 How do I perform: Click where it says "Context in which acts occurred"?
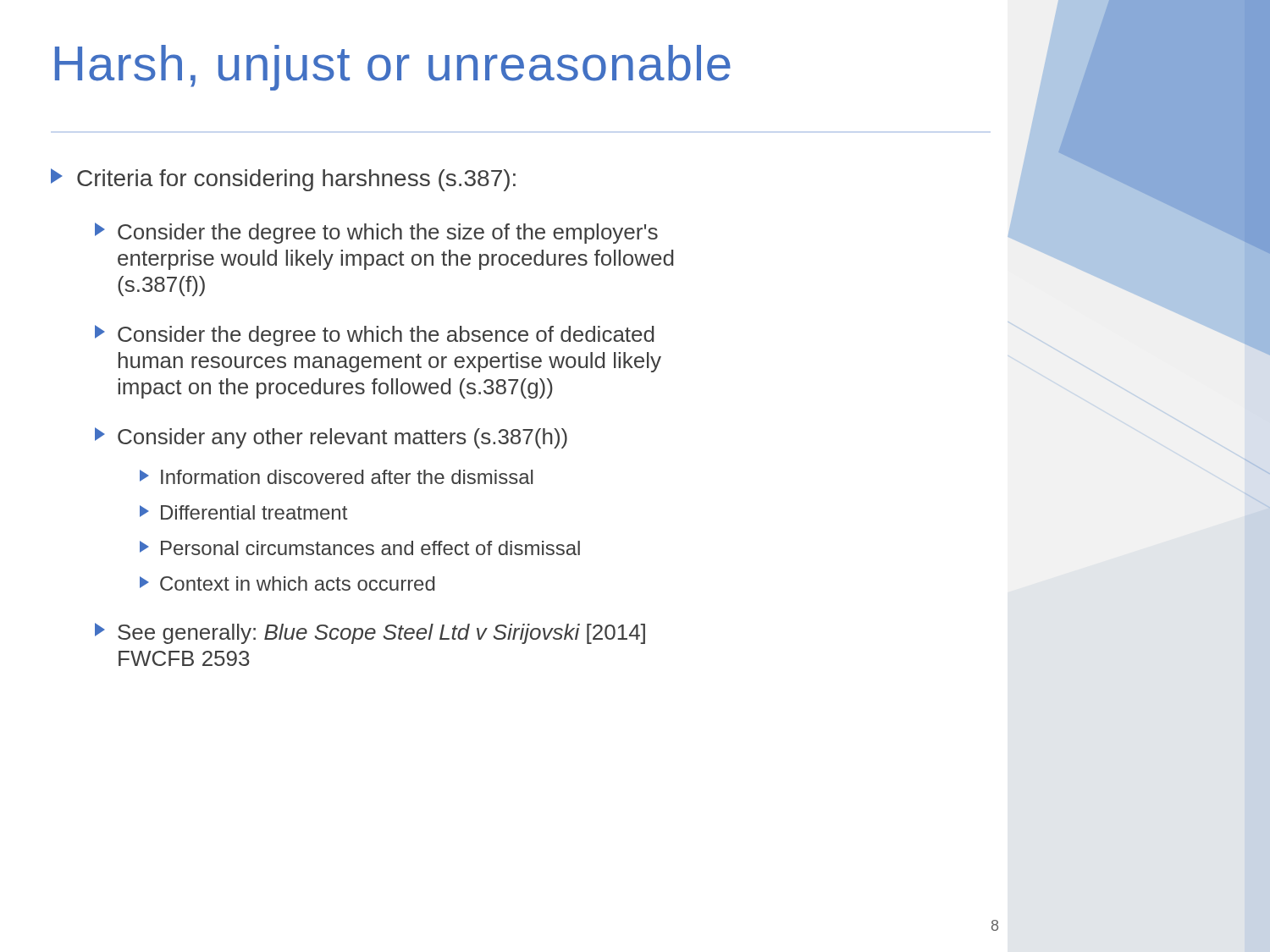click(x=288, y=584)
